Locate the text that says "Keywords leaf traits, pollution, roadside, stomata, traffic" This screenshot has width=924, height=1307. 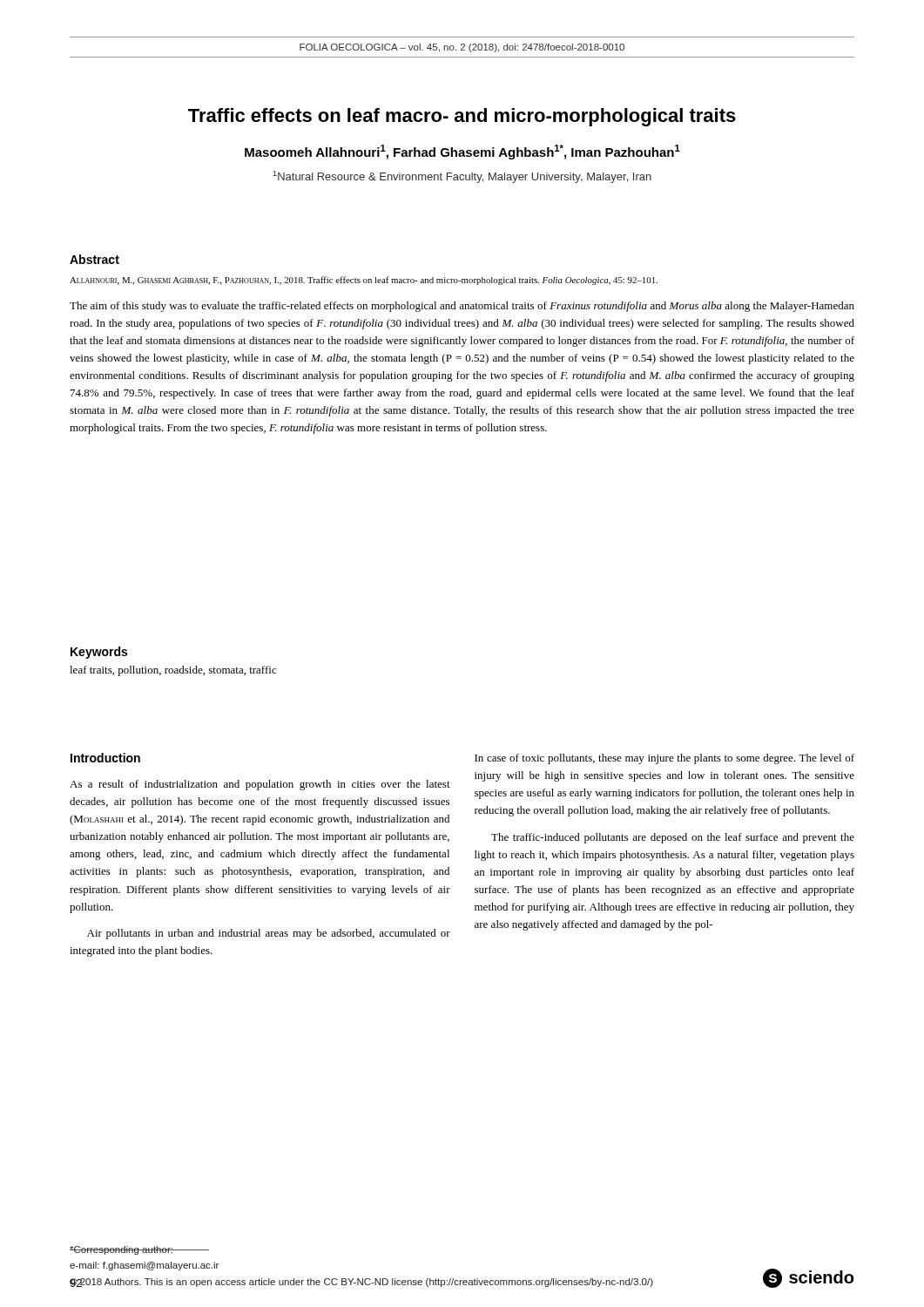pyautogui.click(x=99, y=653)
